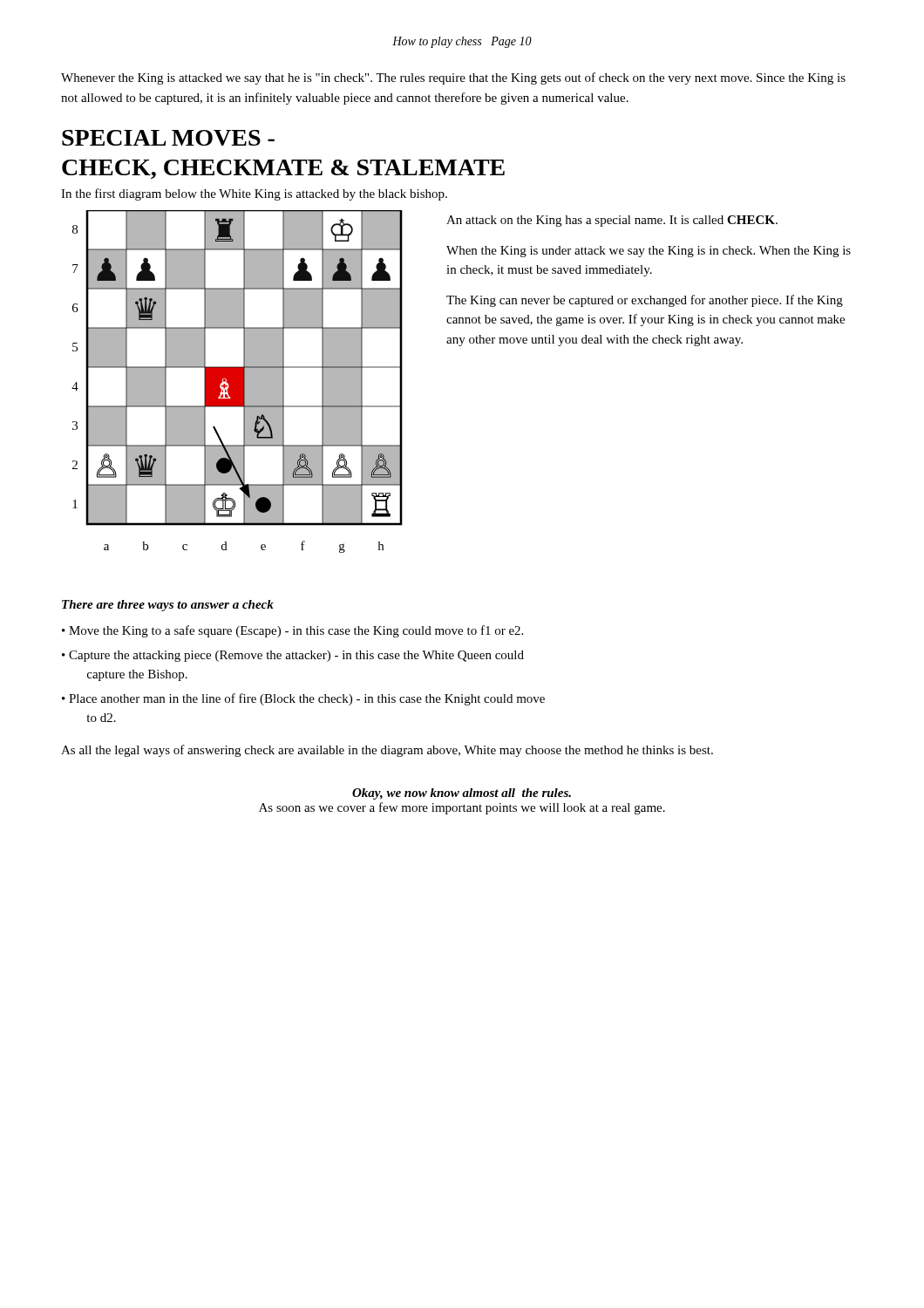Find the block starting "Whenever the King is attacked we"
Image resolution: width=924 pixels, height=1308 pixels.
453,87
